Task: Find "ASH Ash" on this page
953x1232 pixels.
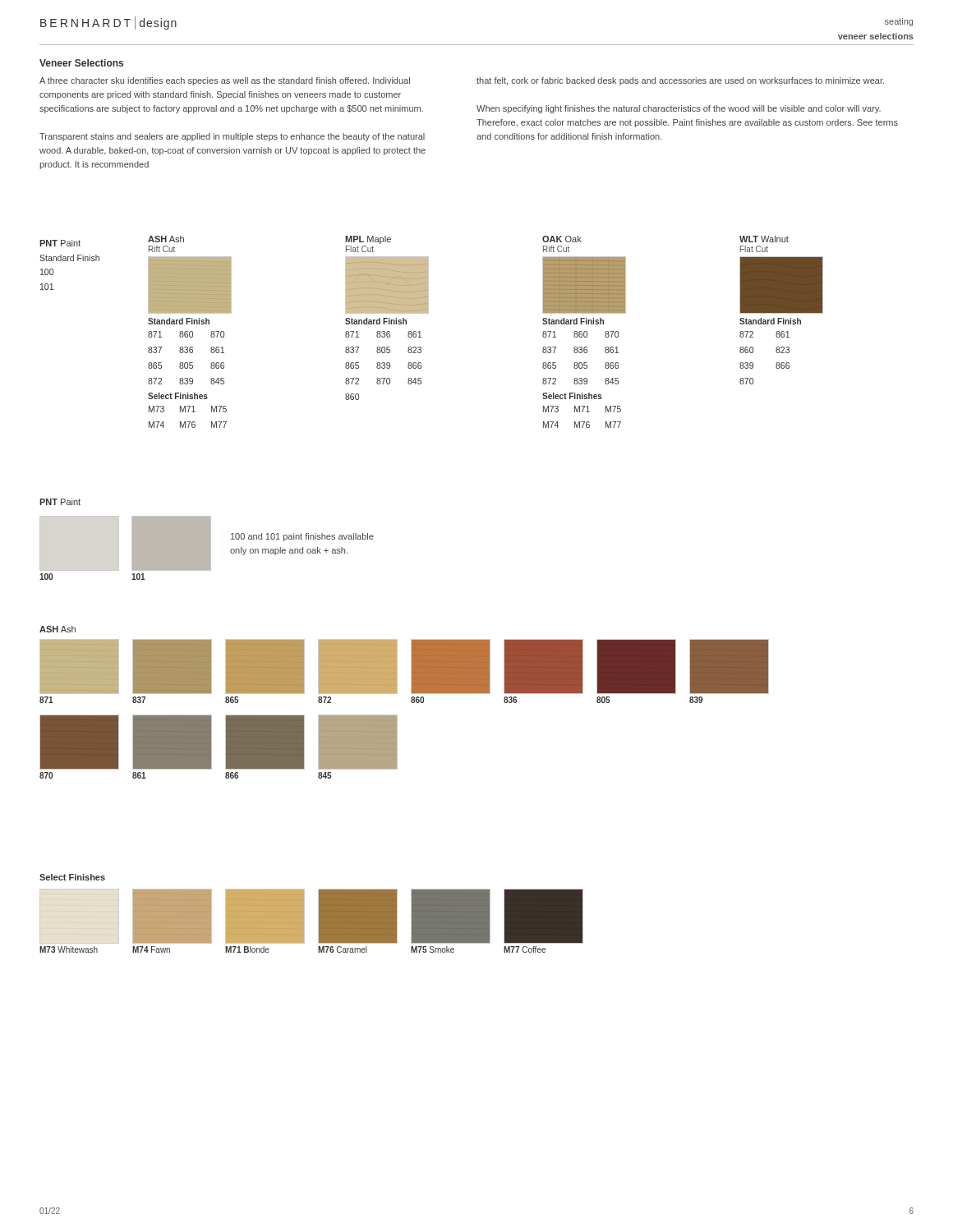Action: tap(58, 629)
